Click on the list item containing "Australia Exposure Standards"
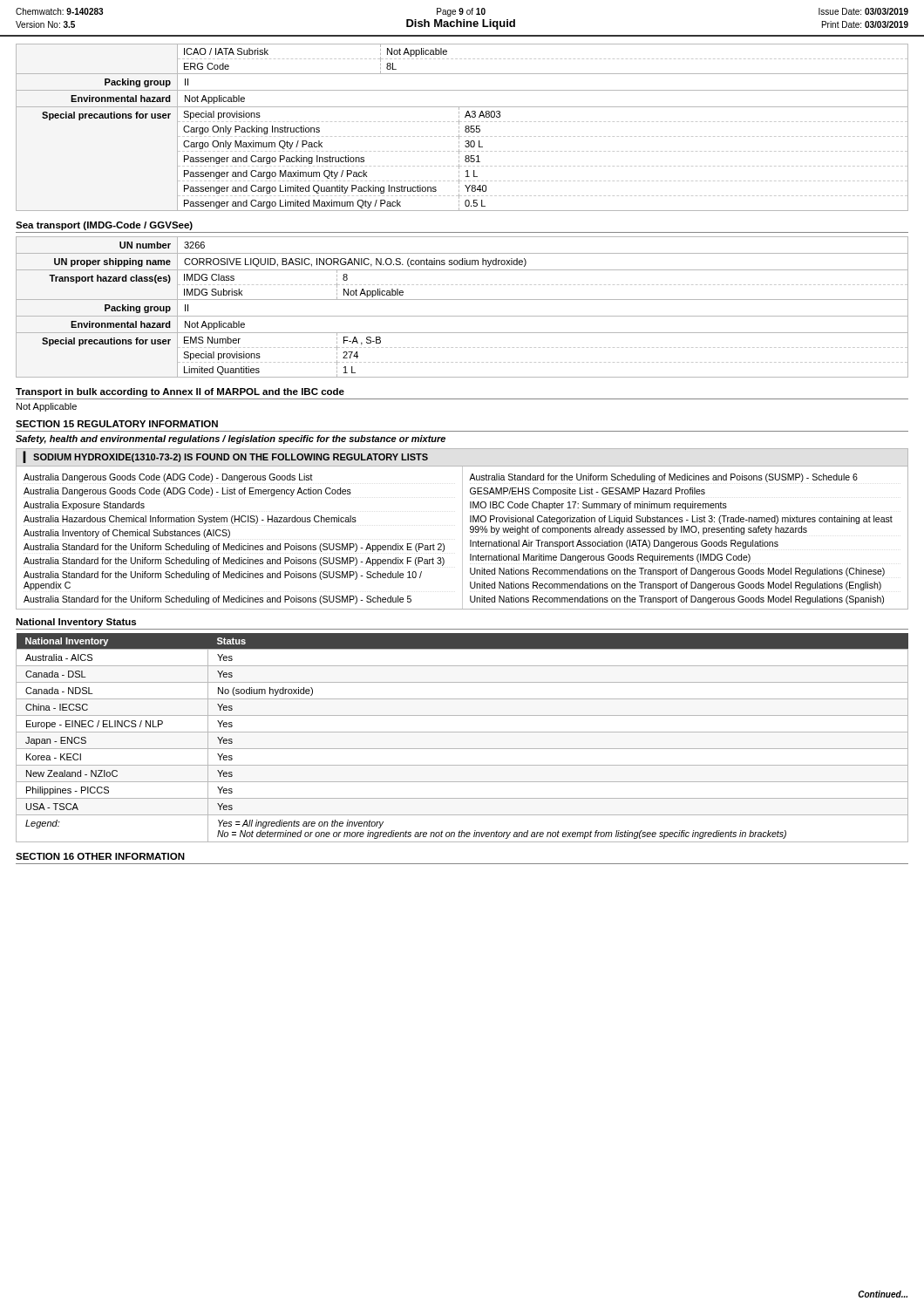 pos(84,504)
